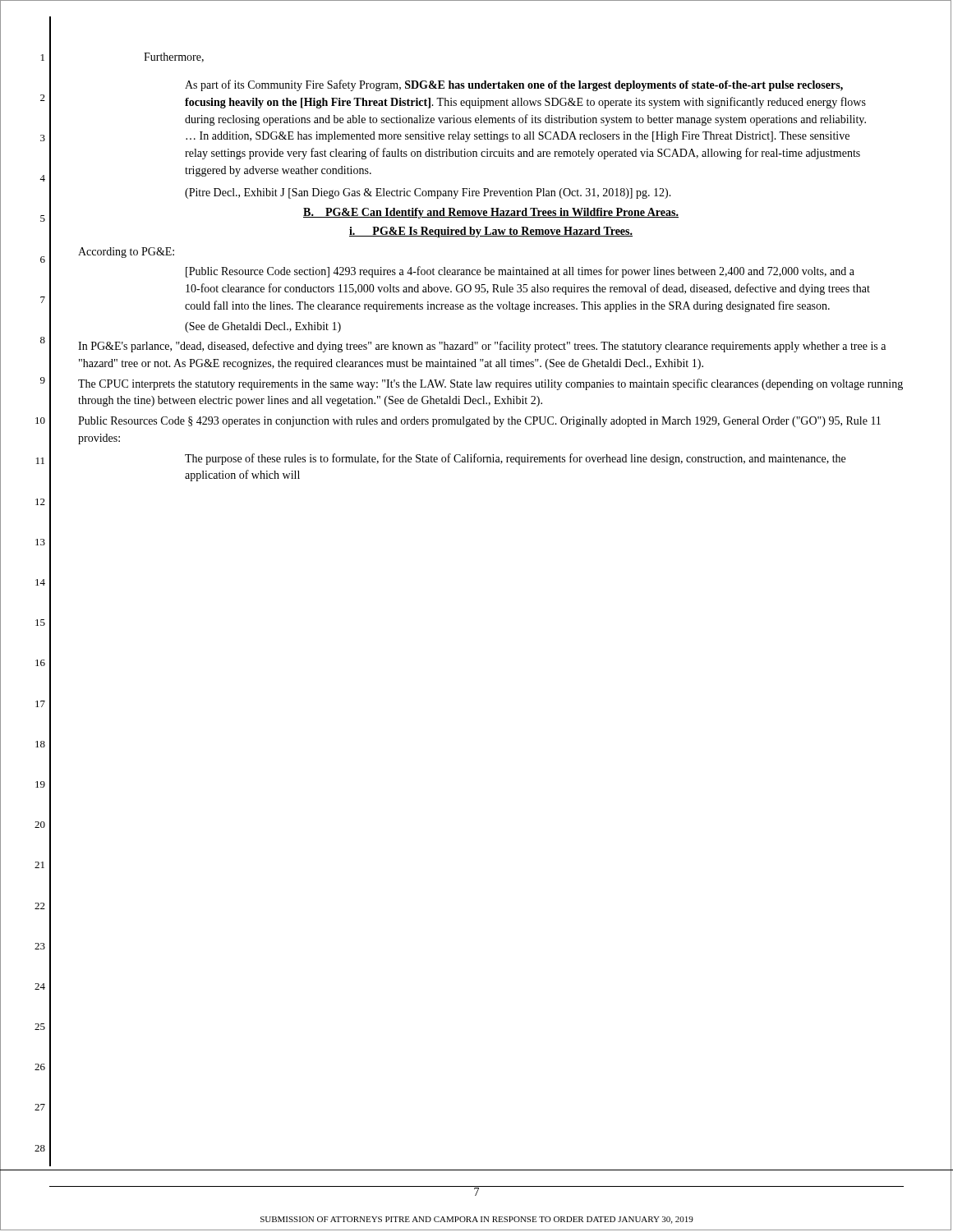Viewport: 953px width, 1232px height.
Task: Select the text starting "As part of its Community"
Action: [528, 128]
